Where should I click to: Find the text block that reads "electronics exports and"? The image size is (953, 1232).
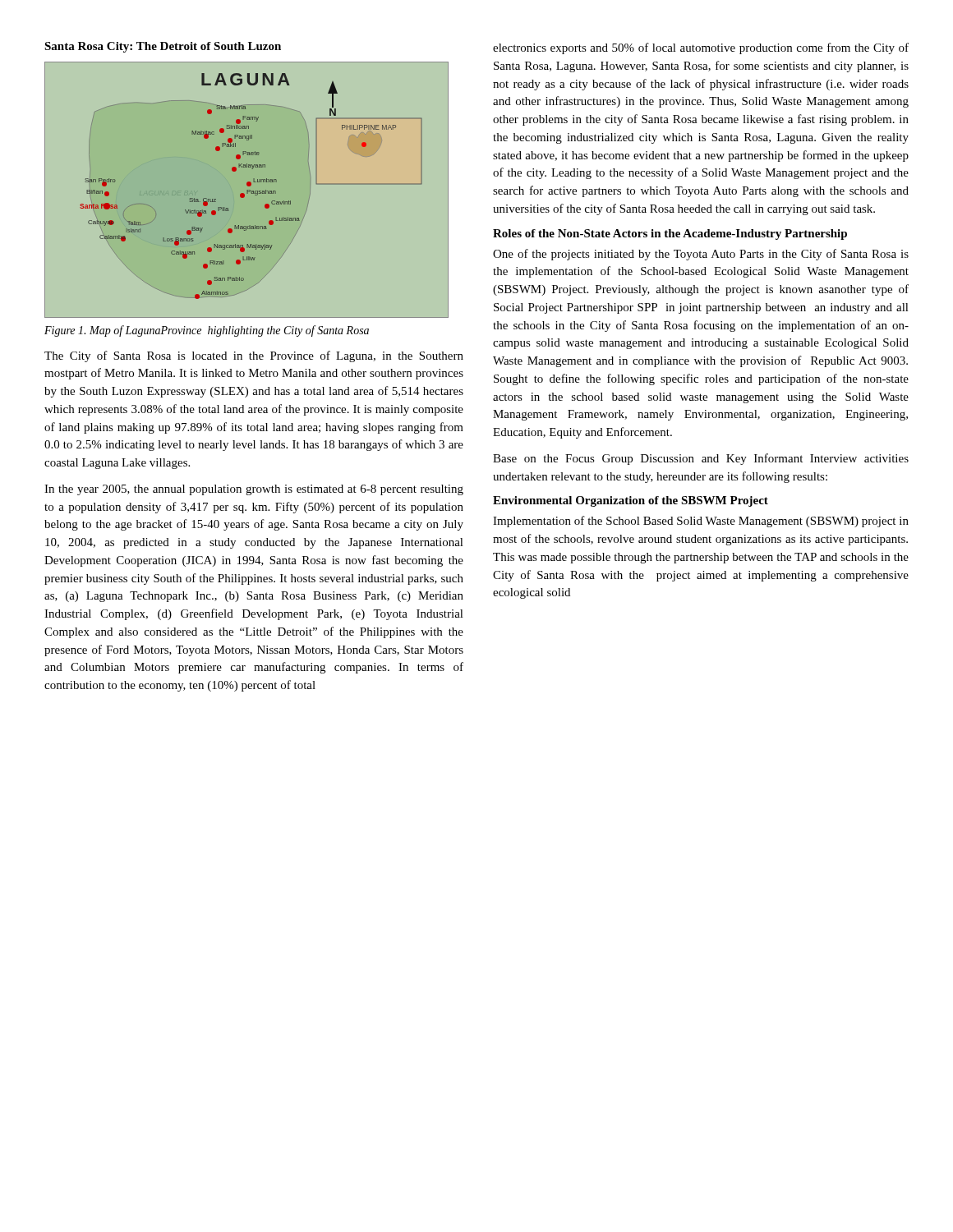coord(701,128)
